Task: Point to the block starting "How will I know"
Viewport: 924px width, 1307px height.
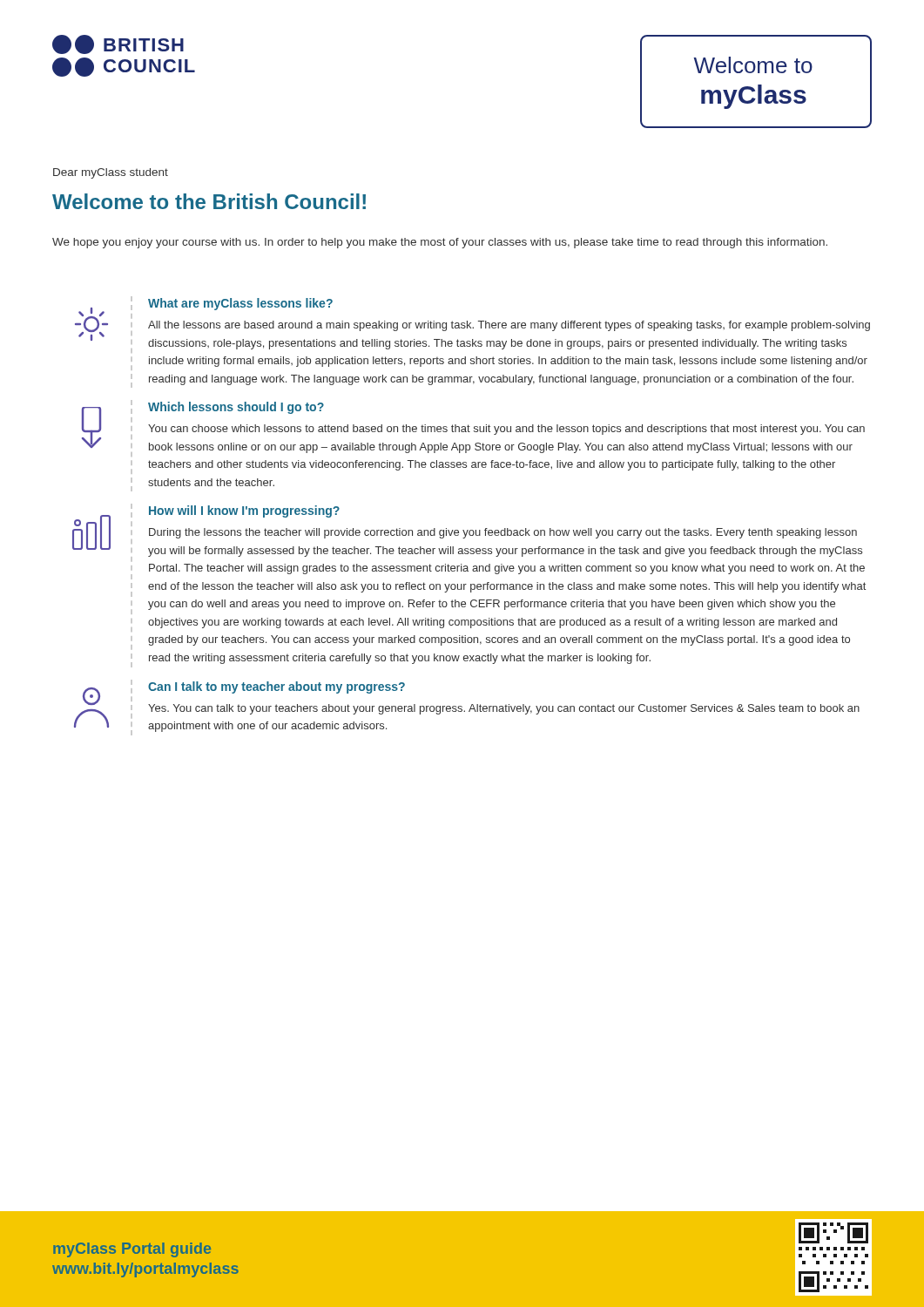Action: (244, 511)
